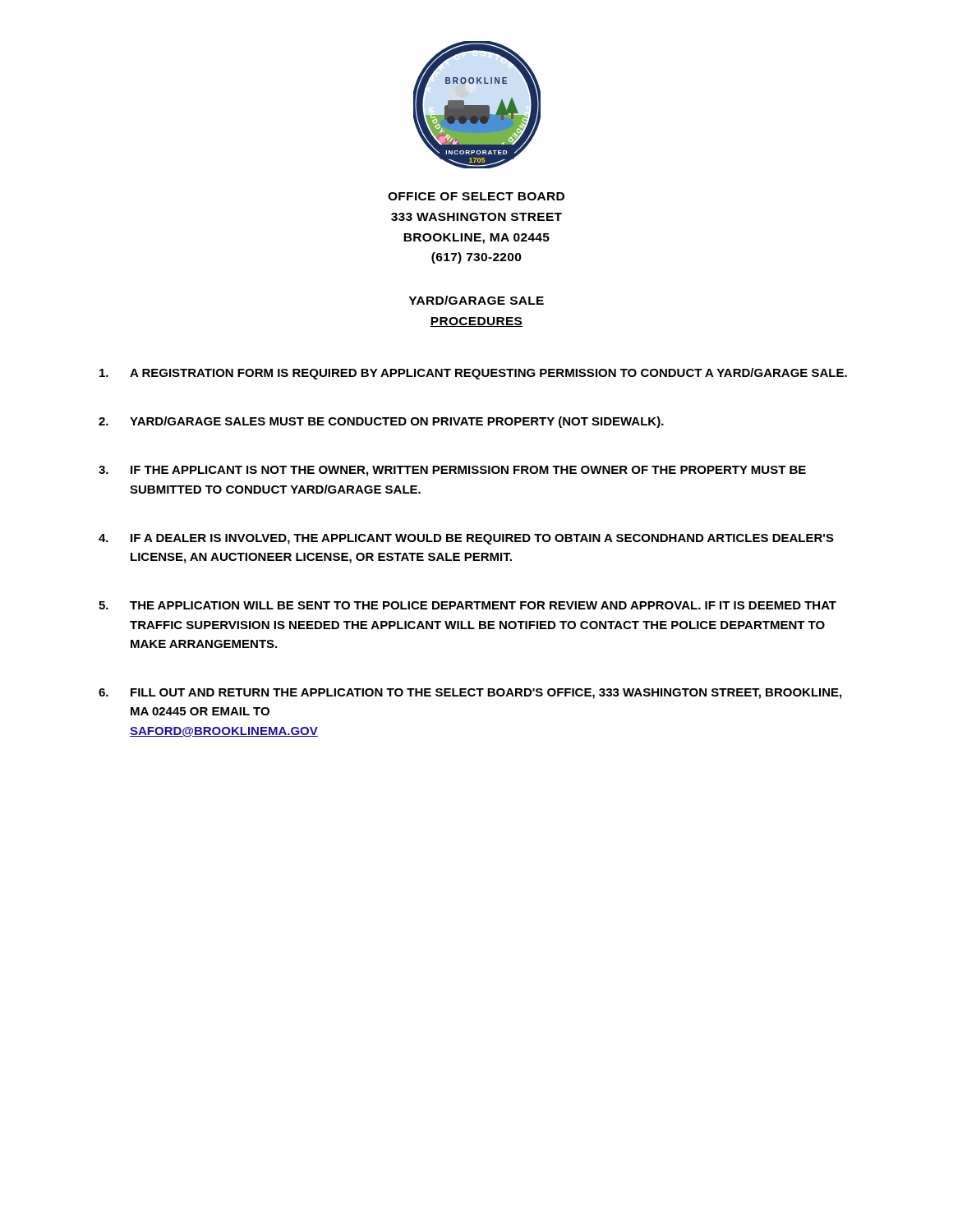Viewport: 953px width, 1232px height.
Task: Find the block on this page that starts "6. FILL OUT AND RETURN THE APPLICATION TO"
Action: coord(470,694)
